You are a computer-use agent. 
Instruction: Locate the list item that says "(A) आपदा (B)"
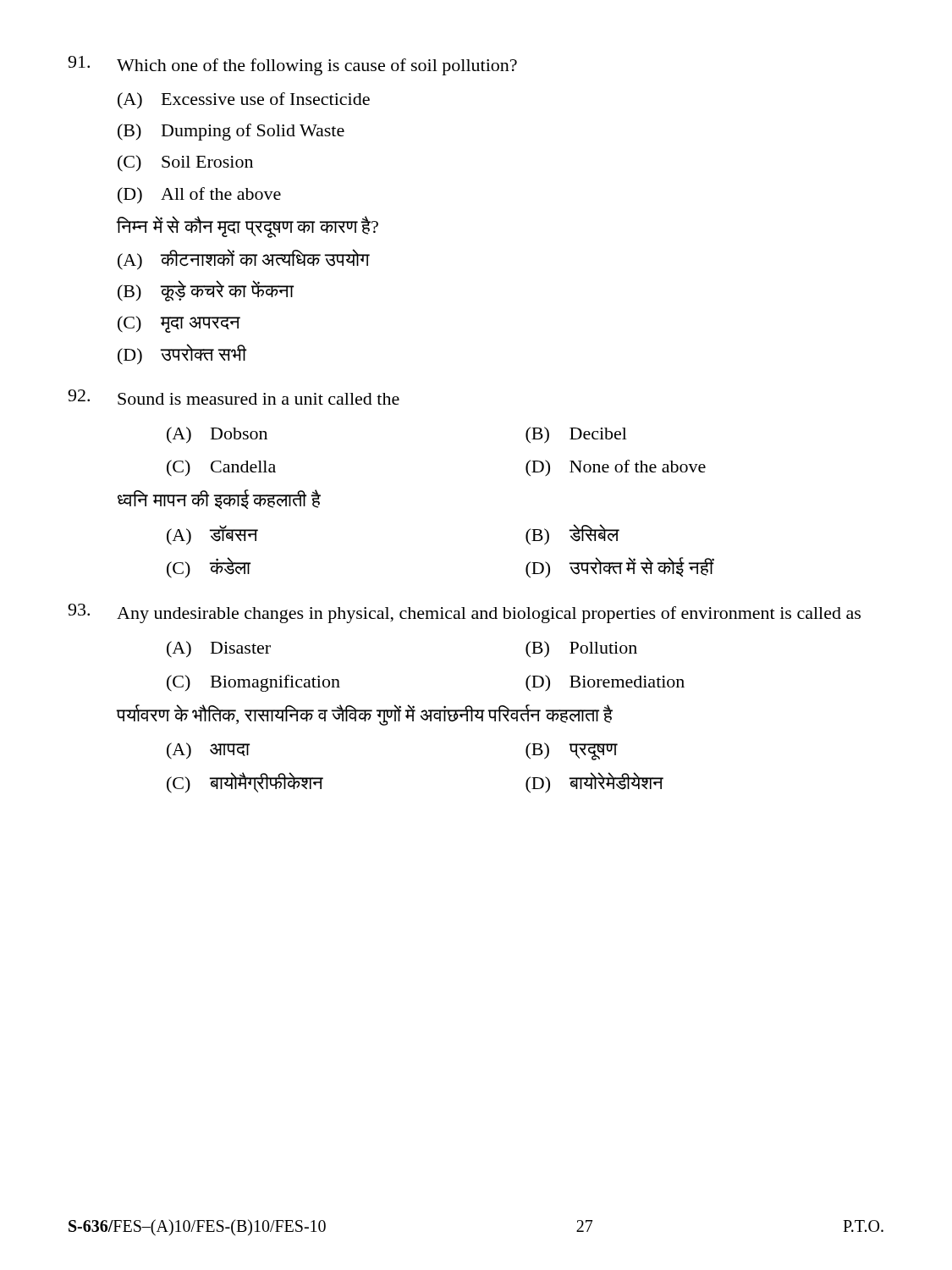click(x=525, y=749)
